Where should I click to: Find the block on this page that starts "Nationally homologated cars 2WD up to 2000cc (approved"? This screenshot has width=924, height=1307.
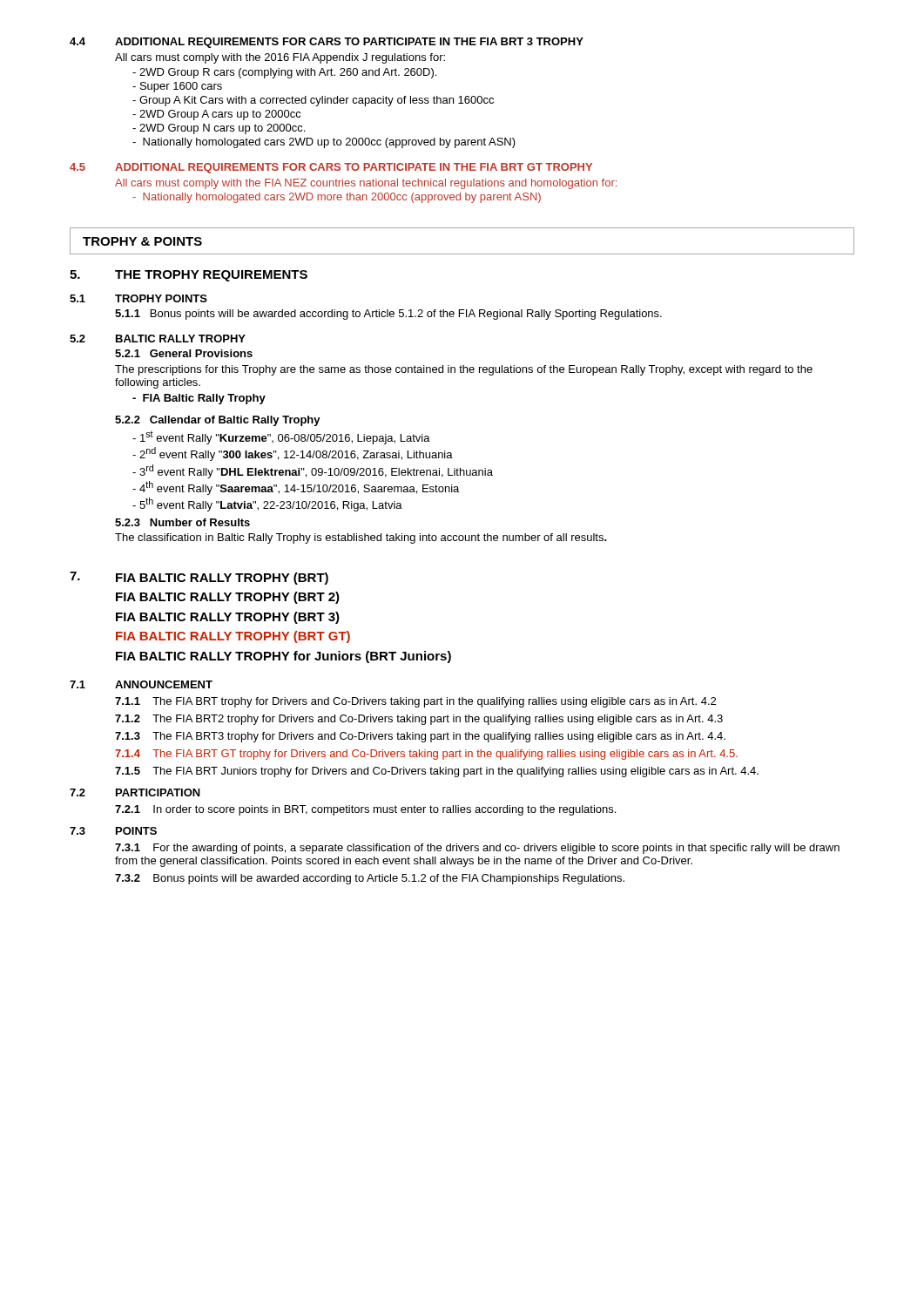[x=324, y=142]
